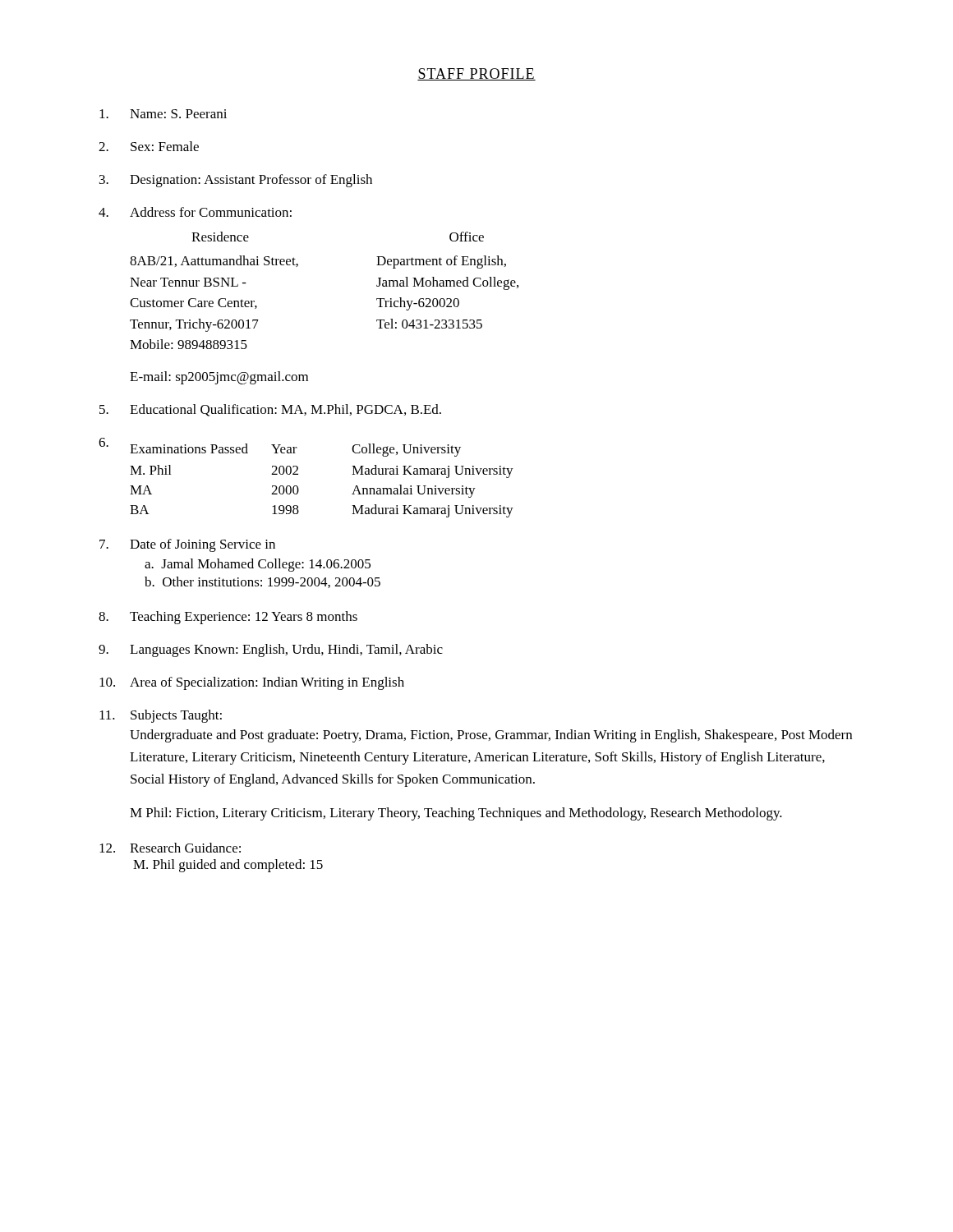Select the element starting "6. Examinations Passed Year College, University M."
Screen dimensions: 1232x953
tap(280, 447)
